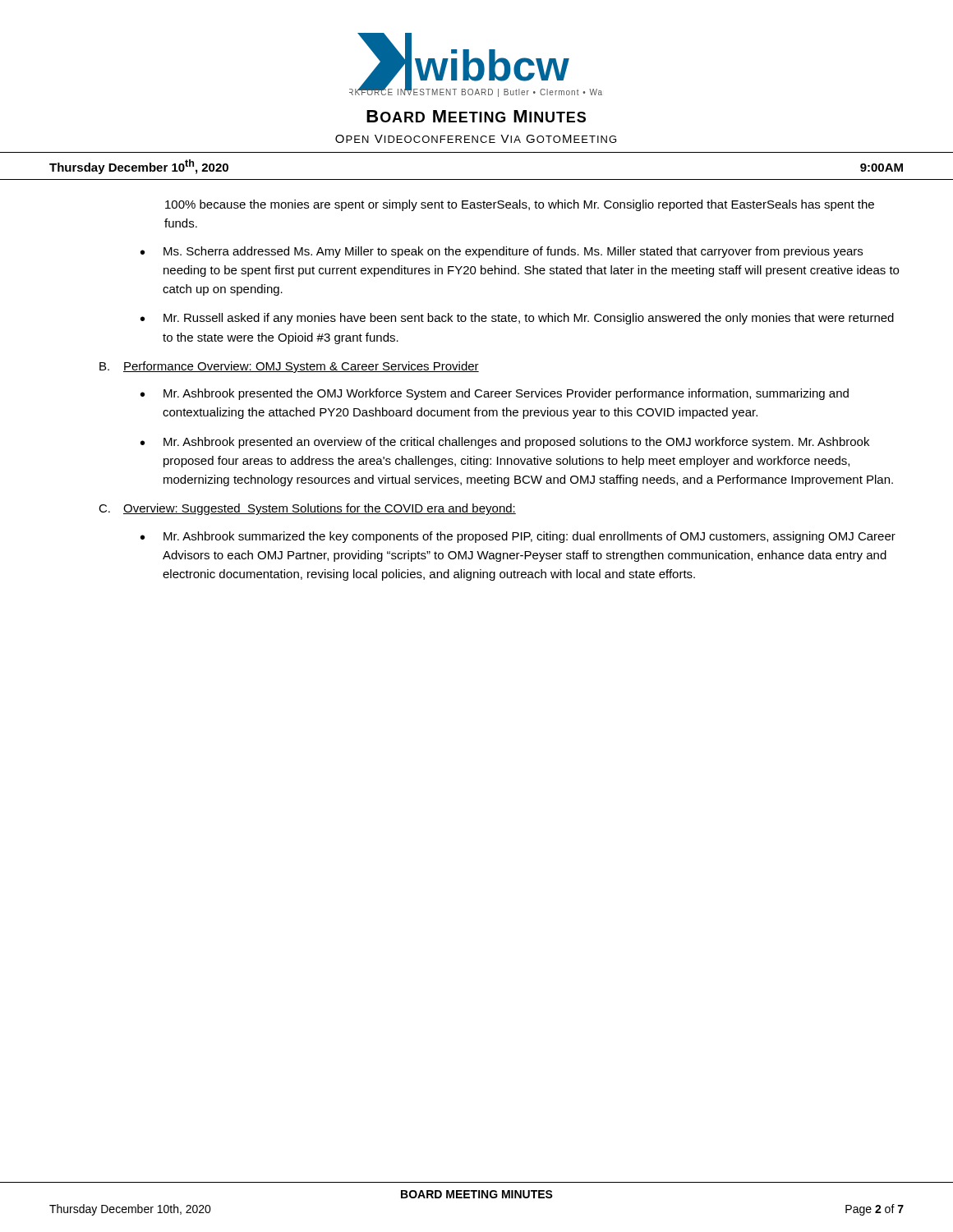The height and width of the screenshot is (1232, 953).
Task: Locate the list item that says "• Mr. Ashbrook summarized the"
Action: tap(522, 555)
